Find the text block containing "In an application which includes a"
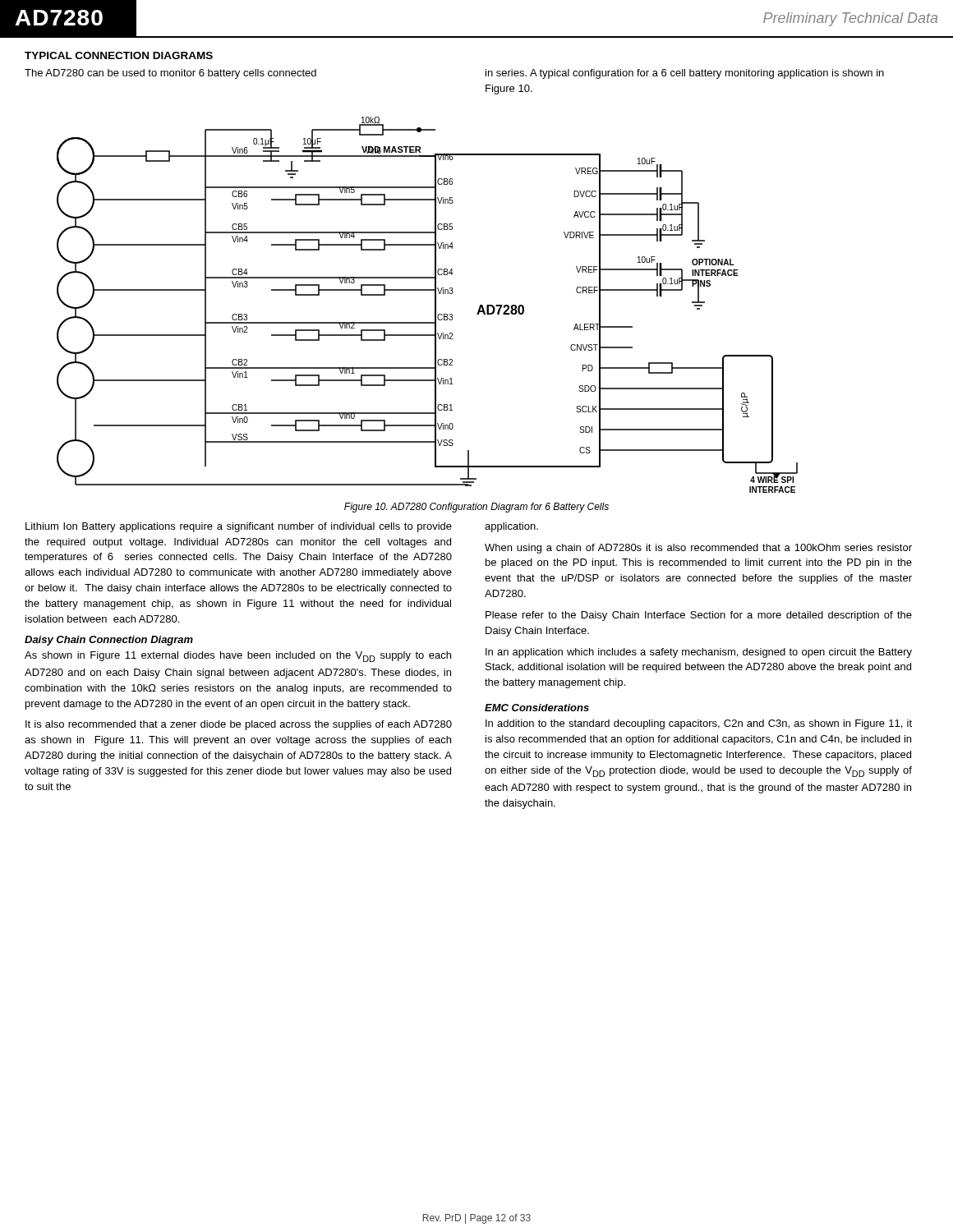This screenshot has height=1232, width=953. pos(698,667)
